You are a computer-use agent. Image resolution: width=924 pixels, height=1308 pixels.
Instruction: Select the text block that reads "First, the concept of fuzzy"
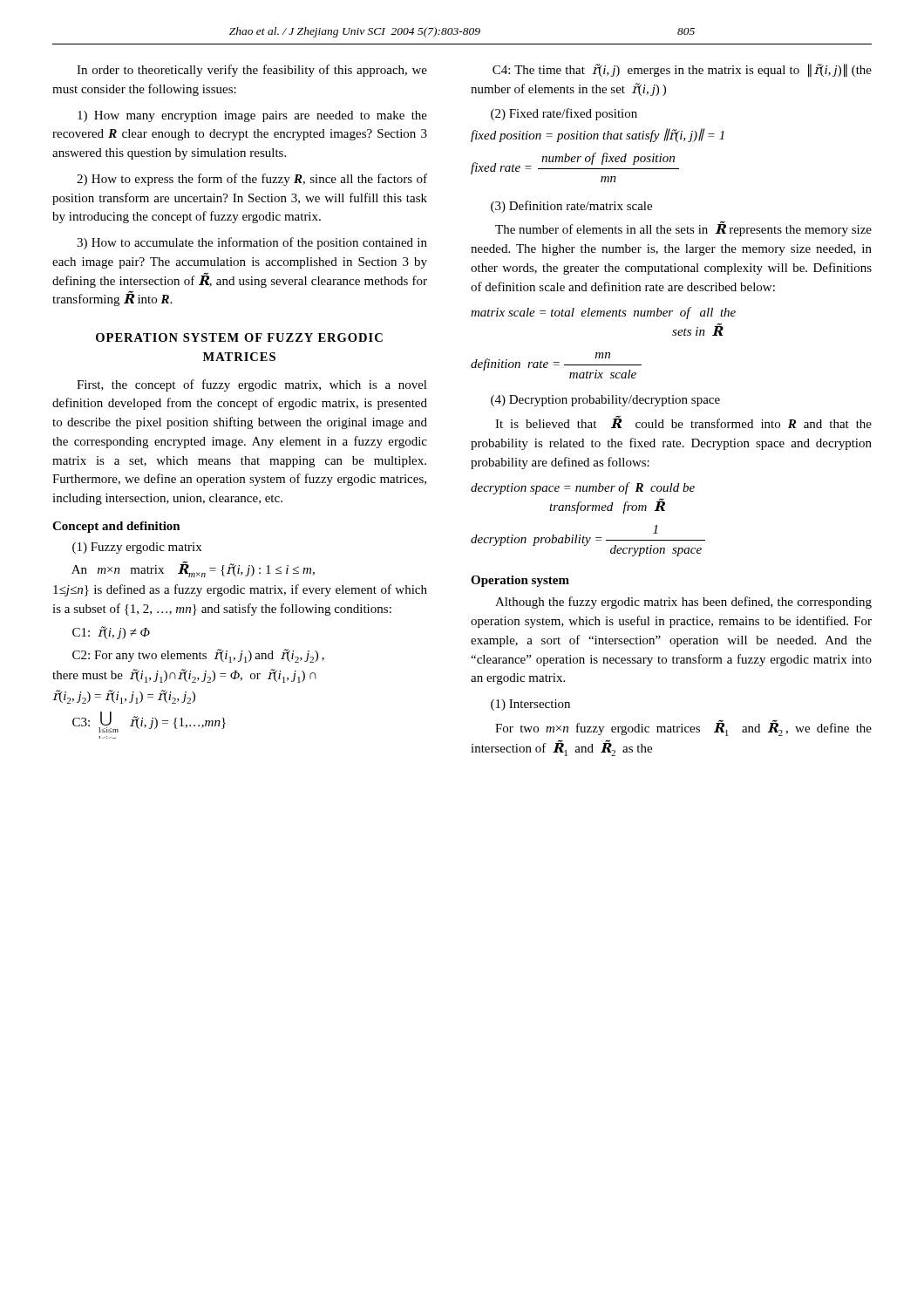[240, 442]
